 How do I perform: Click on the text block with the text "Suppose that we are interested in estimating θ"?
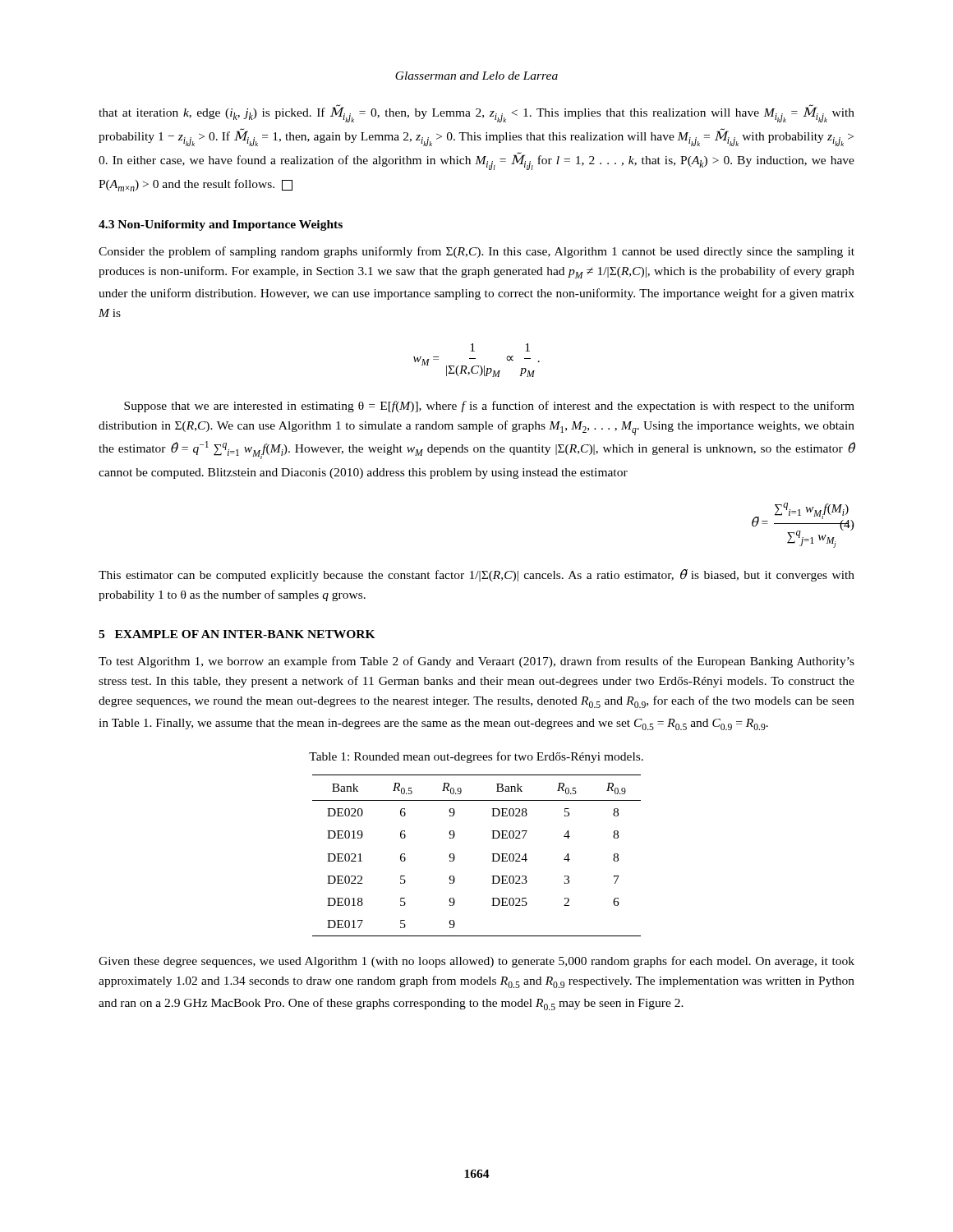[476, 439]
